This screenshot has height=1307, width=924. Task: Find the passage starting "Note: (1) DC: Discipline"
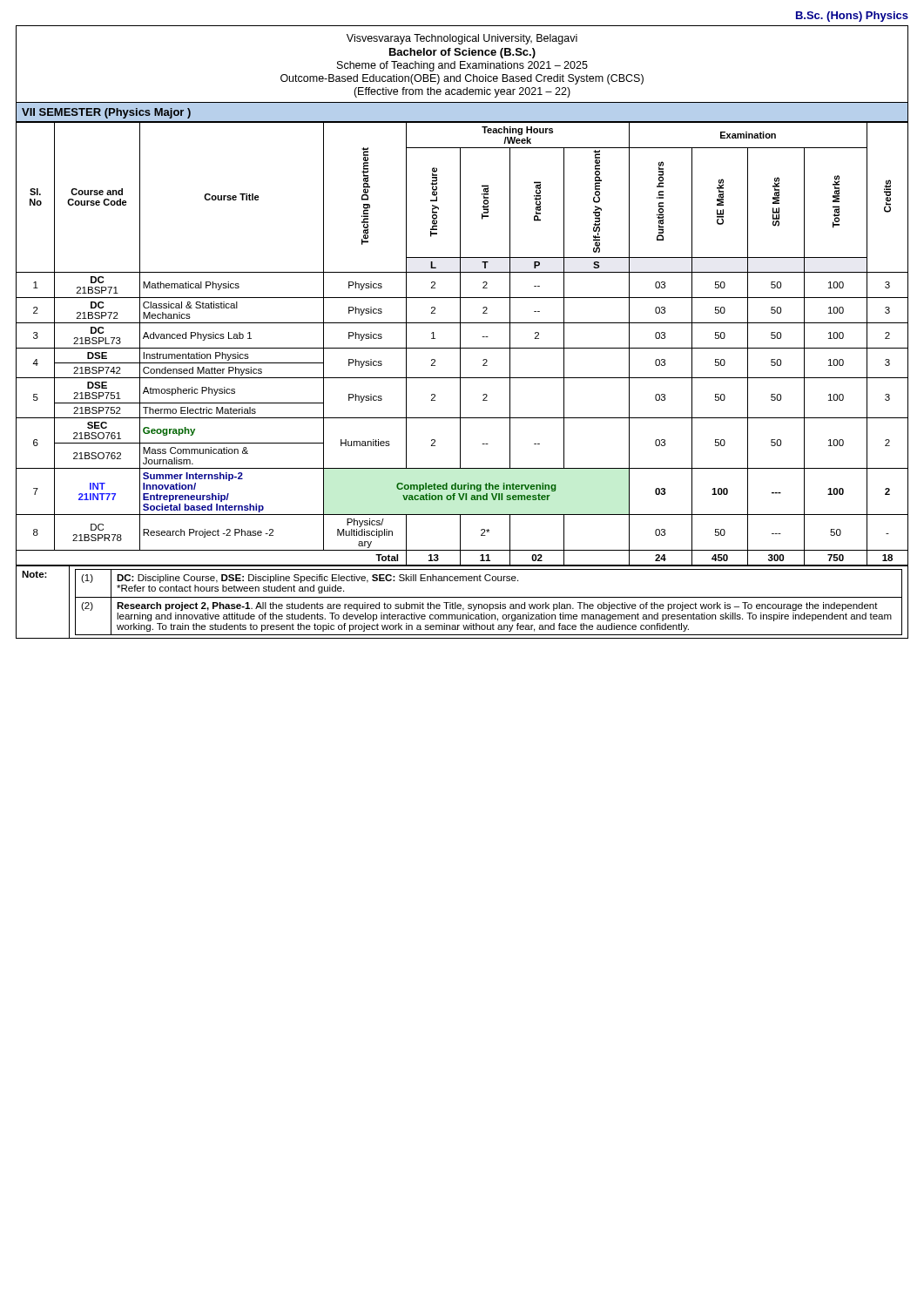tap(462, 602)
